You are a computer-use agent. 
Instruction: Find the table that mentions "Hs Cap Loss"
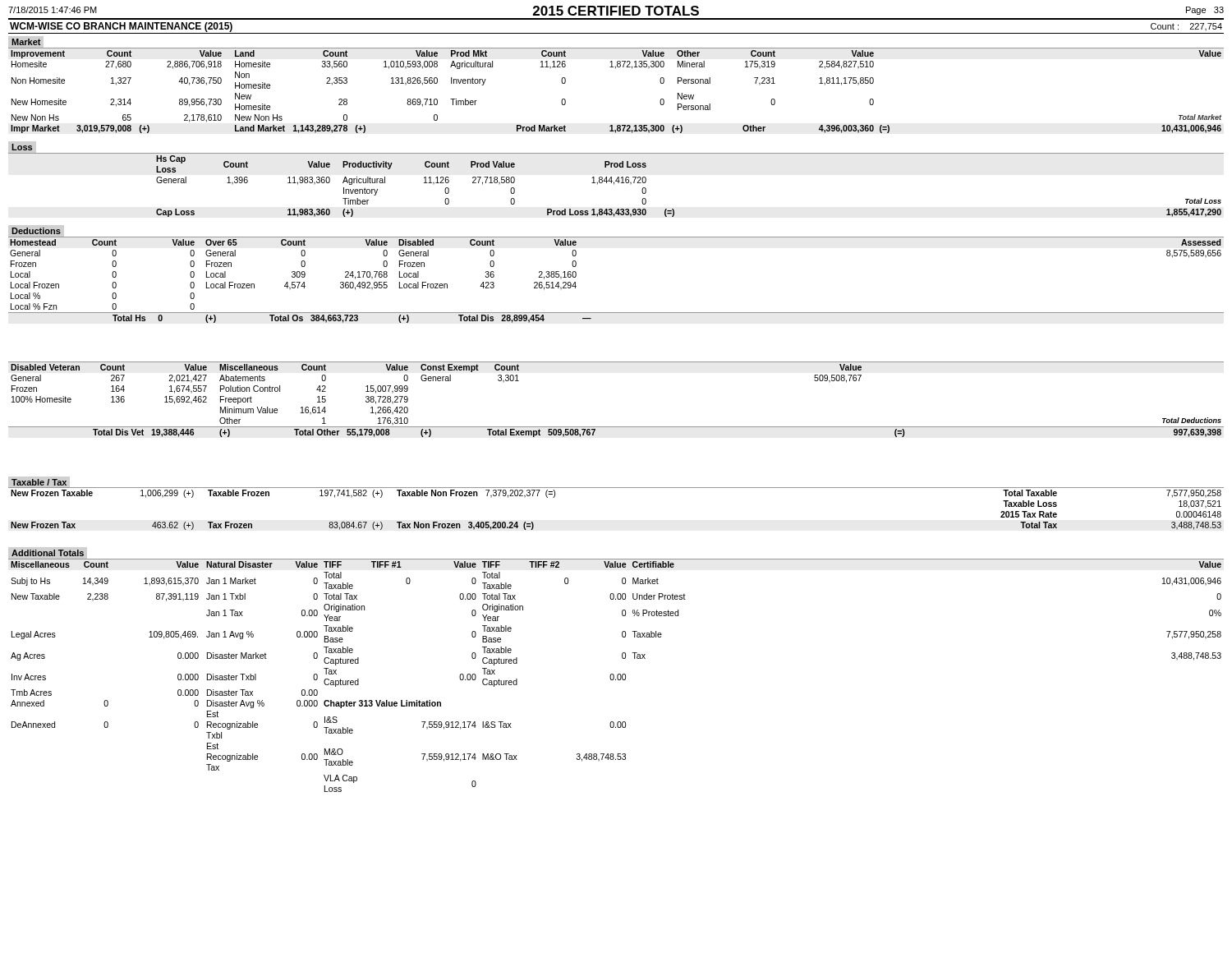616,185
